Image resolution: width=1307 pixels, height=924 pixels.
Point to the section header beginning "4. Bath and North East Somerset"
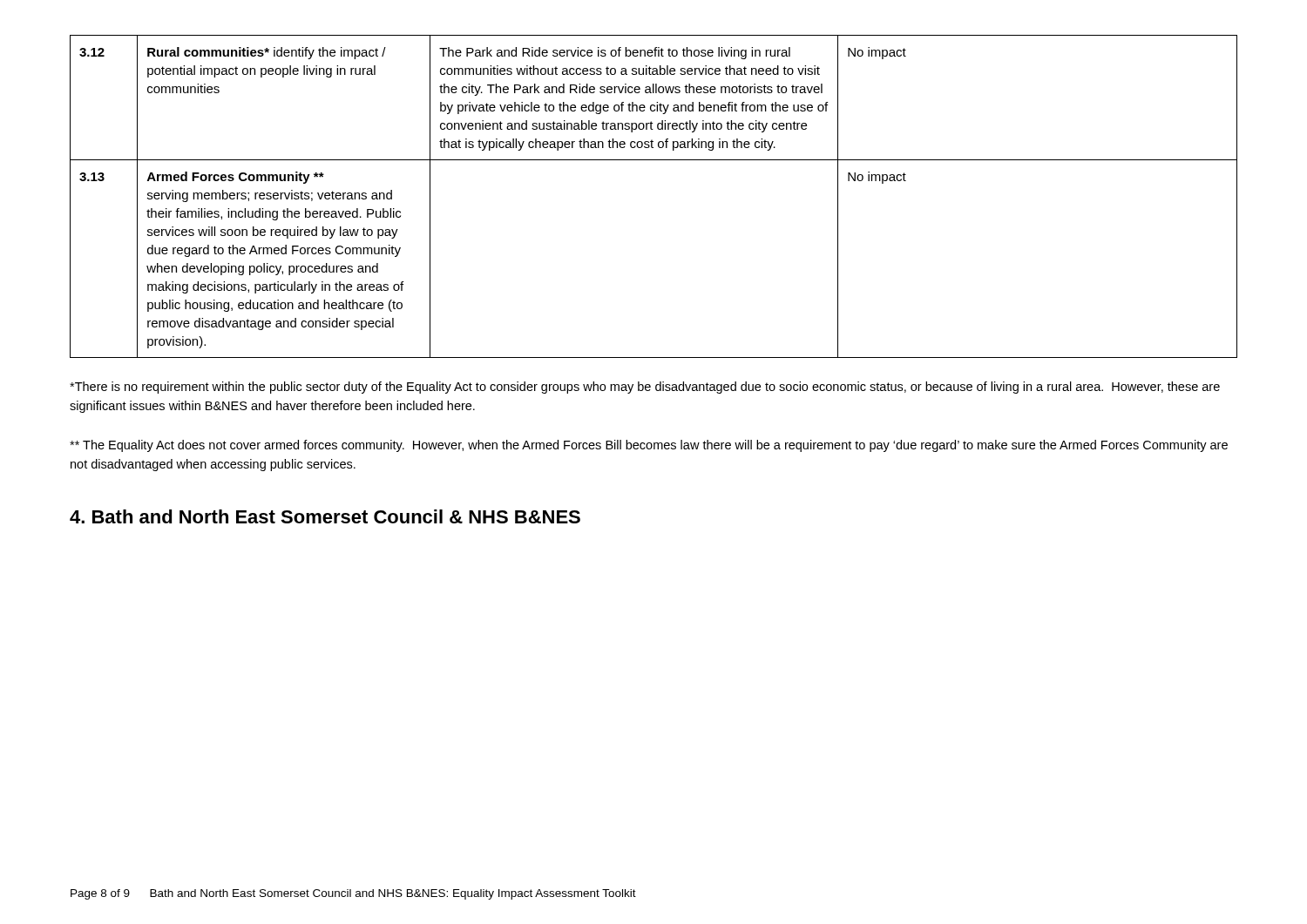tap(325, 517)
